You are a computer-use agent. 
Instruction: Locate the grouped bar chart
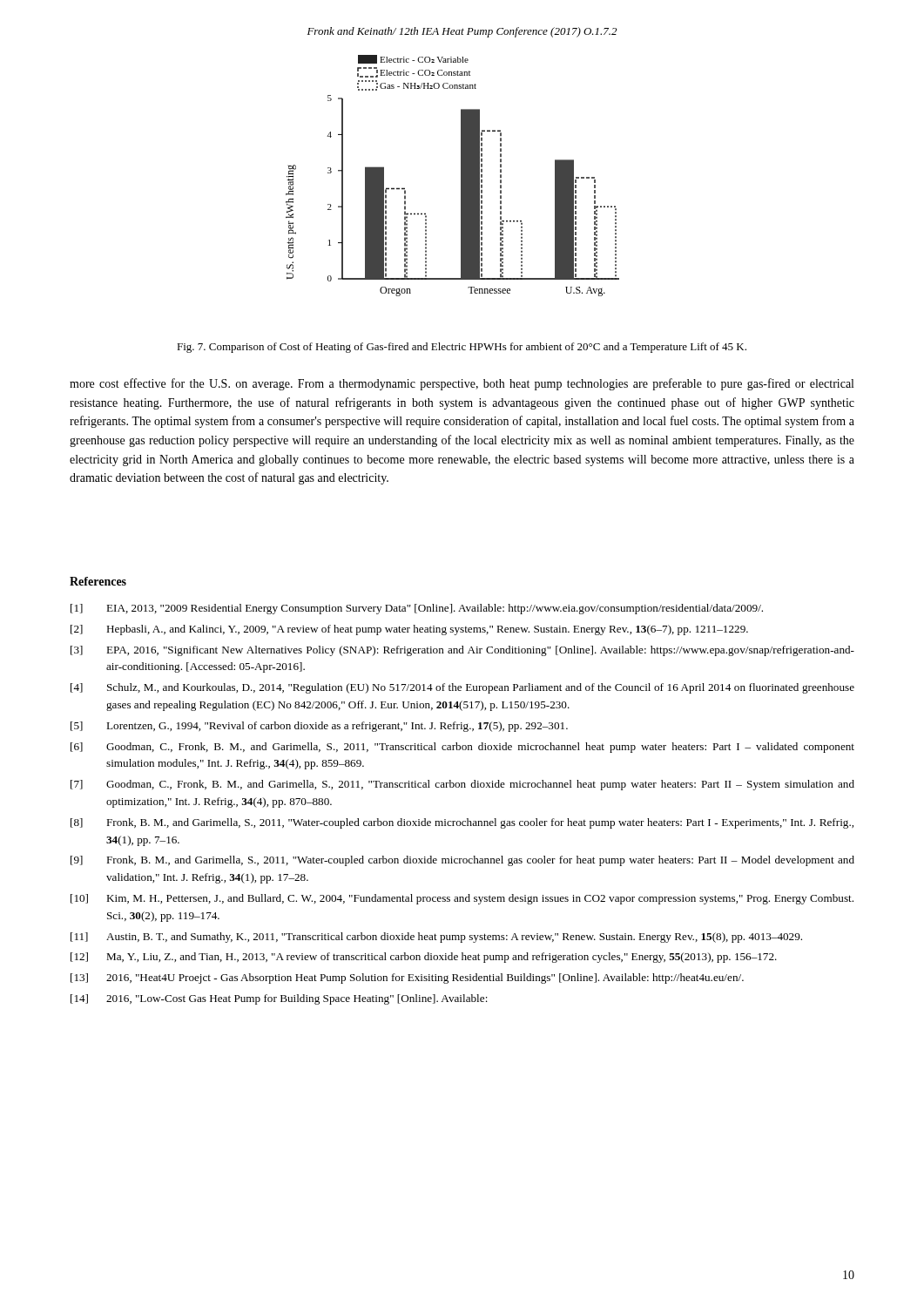[462, 185]
